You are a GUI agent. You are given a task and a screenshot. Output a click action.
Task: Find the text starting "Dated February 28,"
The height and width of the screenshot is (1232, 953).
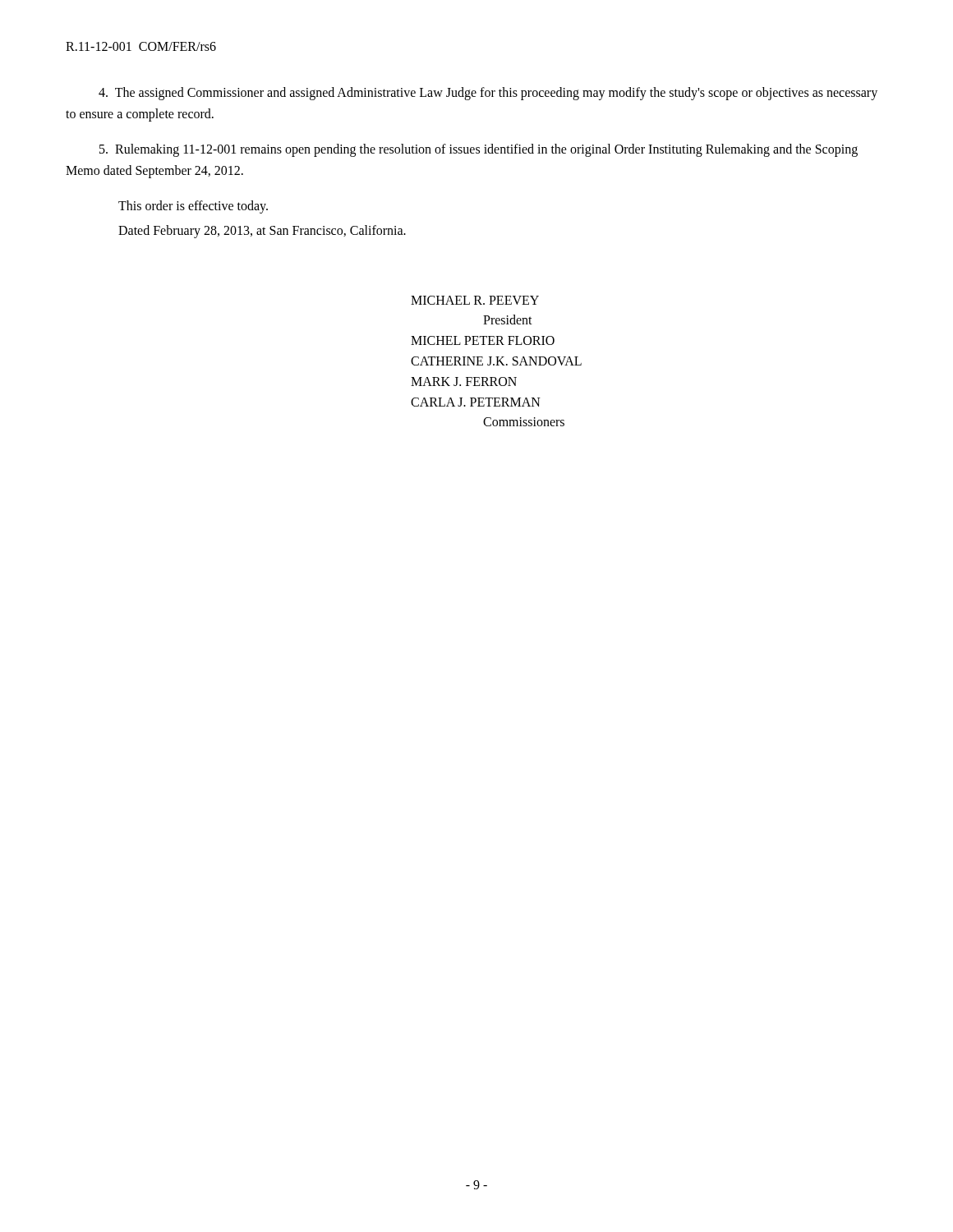[262, 232]
